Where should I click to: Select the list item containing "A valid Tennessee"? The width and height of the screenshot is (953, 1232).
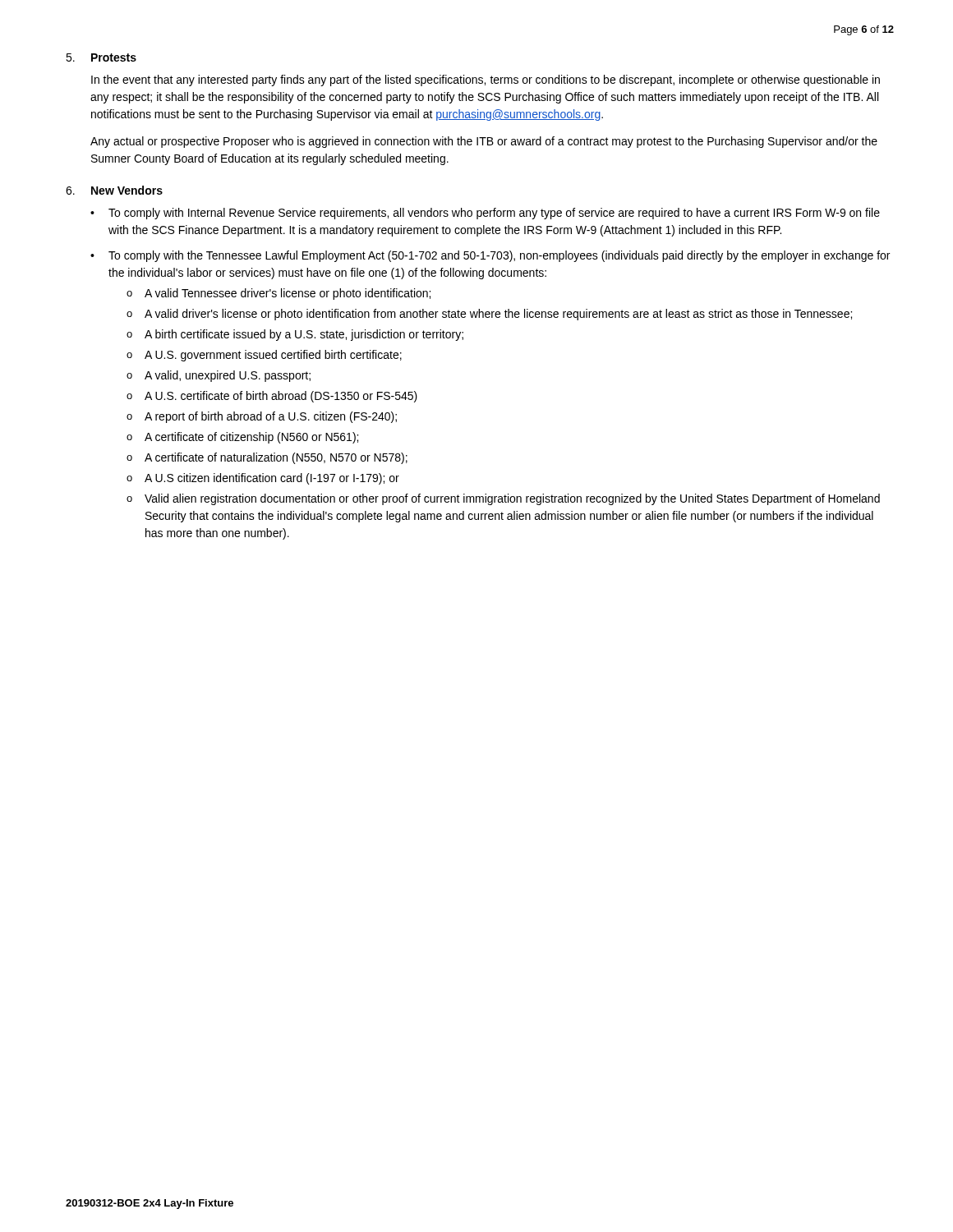coord(288,293)
